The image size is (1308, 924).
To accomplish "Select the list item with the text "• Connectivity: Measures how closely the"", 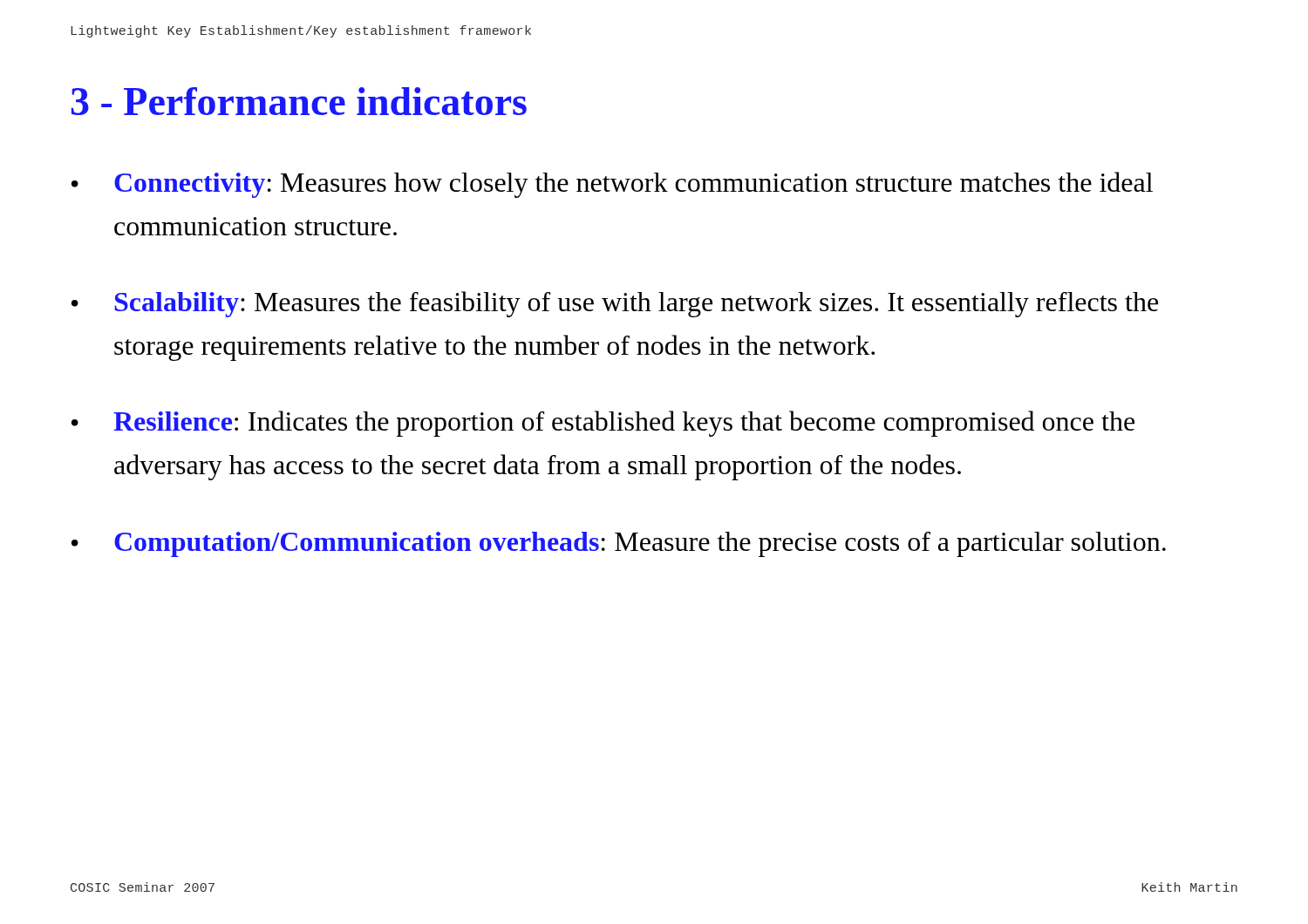I will pos(654,204).
